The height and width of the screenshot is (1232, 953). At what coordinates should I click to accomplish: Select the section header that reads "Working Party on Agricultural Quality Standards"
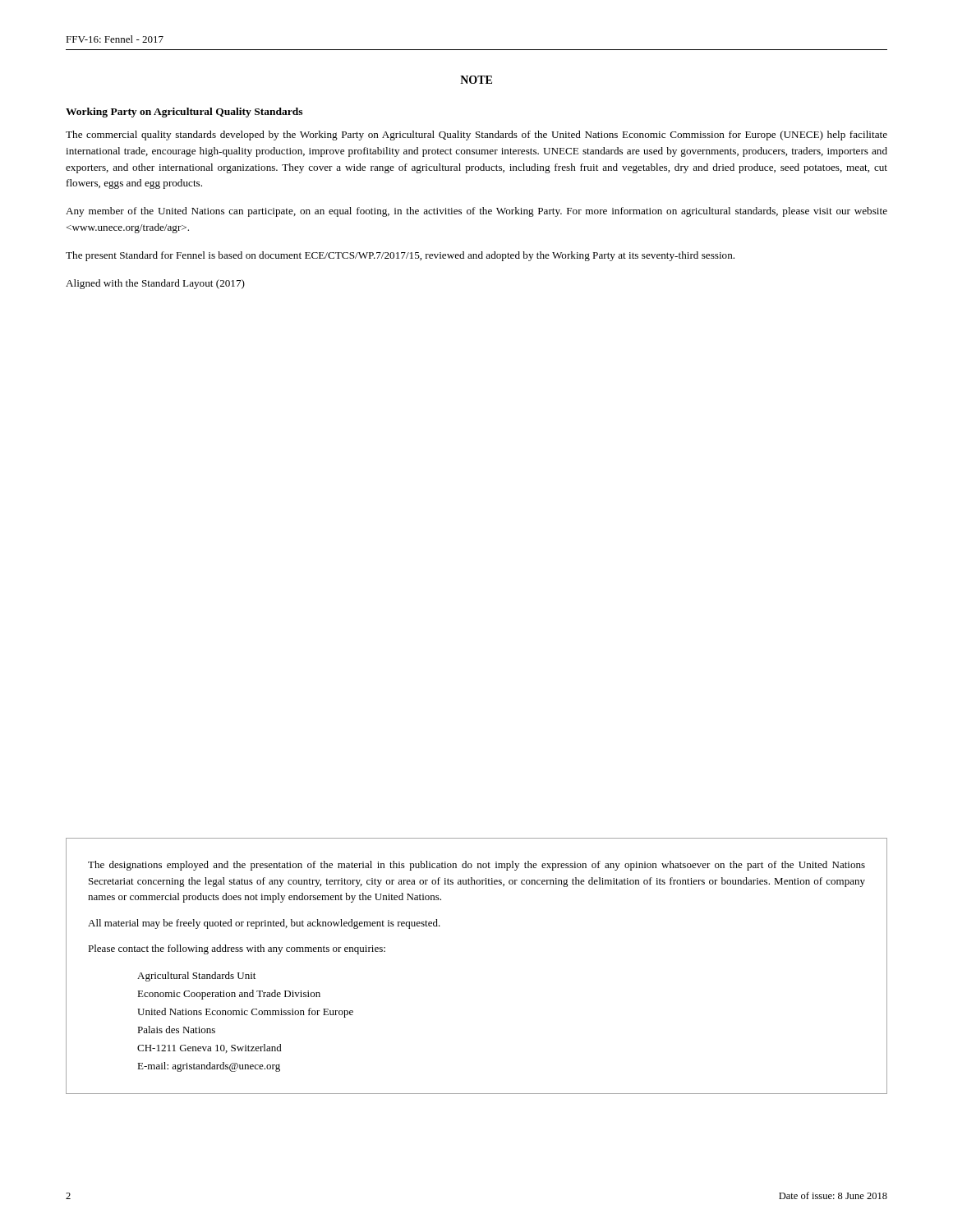point(184,111)
